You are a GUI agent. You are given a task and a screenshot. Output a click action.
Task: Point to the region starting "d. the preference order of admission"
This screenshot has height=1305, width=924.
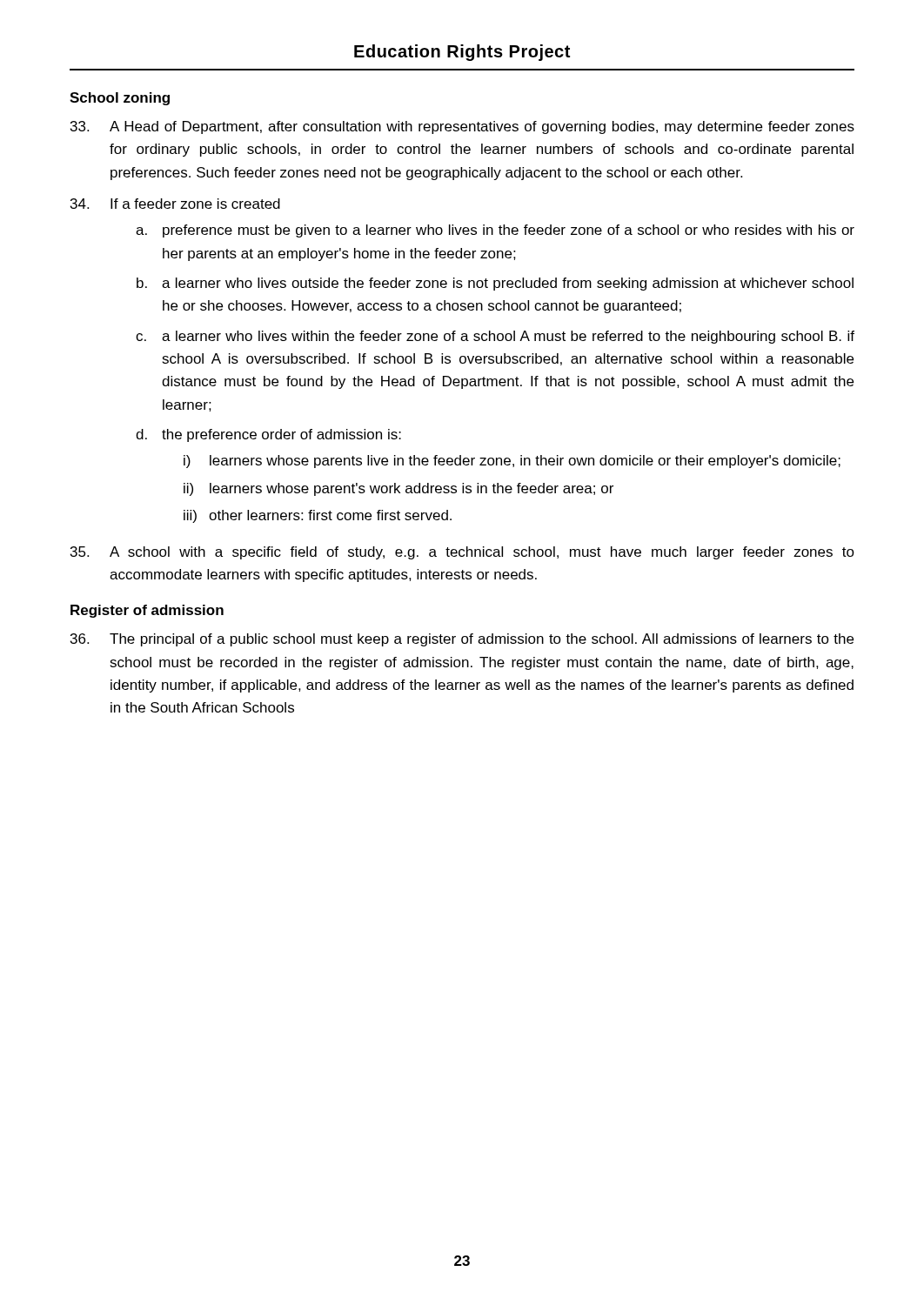click(495, 478)
